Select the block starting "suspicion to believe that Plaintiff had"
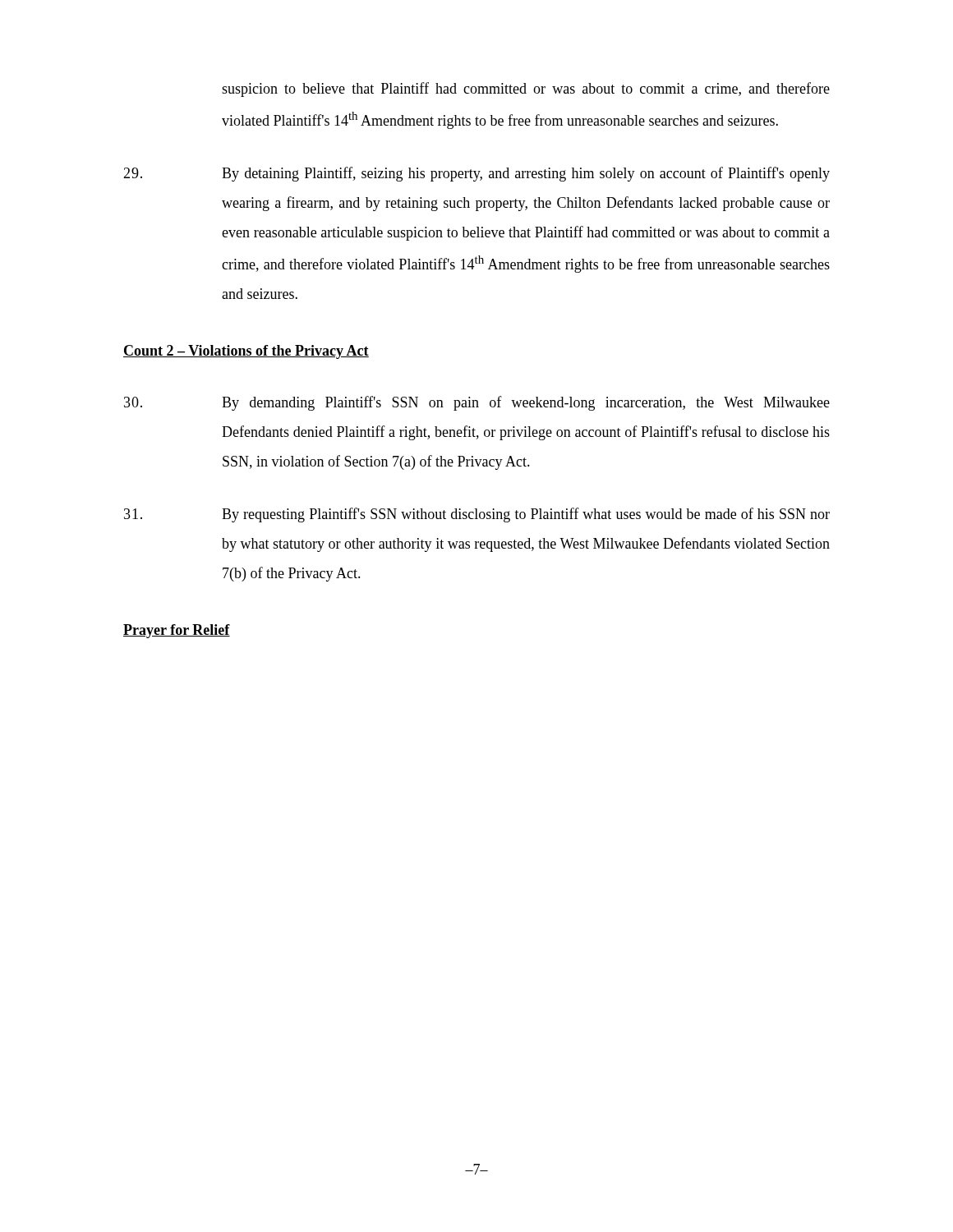The image size is (953, 1232). (x=526, y=90)
